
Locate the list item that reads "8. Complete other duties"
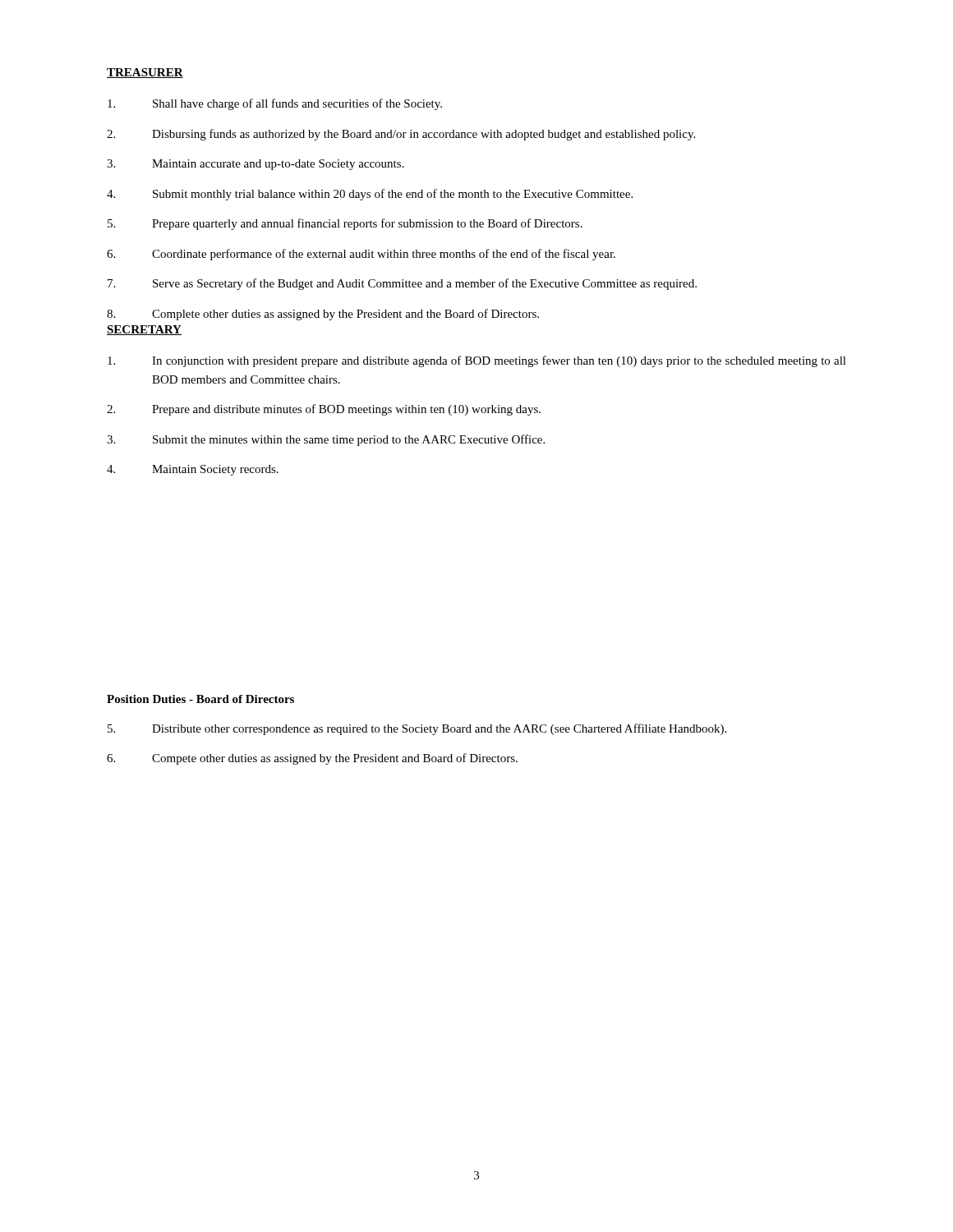coord(476,314)
